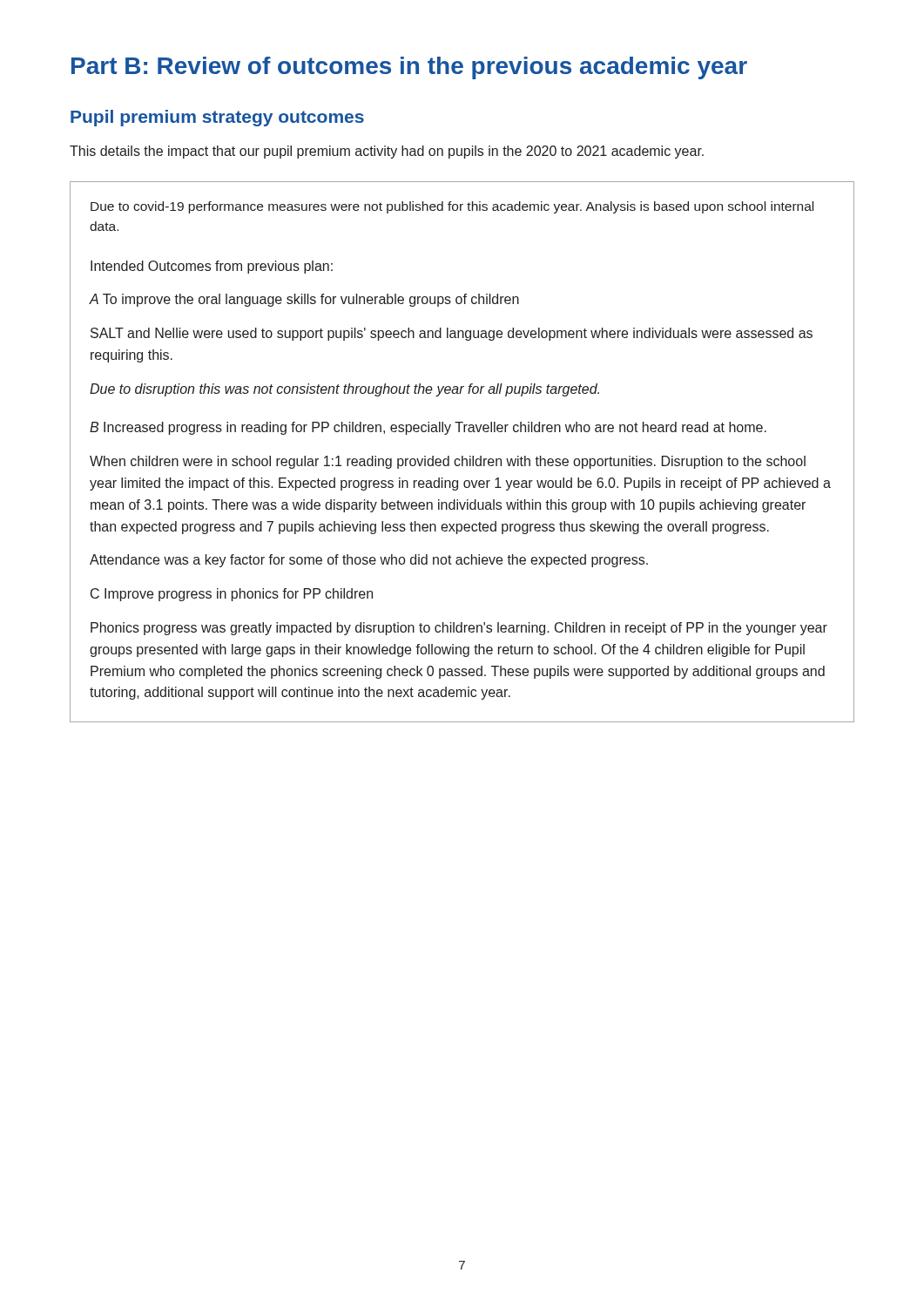The height and width of the screenshot is (1307, 924).
Task: Find the block on this page that starts "Attendance was a key"
Action: (369, 560)
